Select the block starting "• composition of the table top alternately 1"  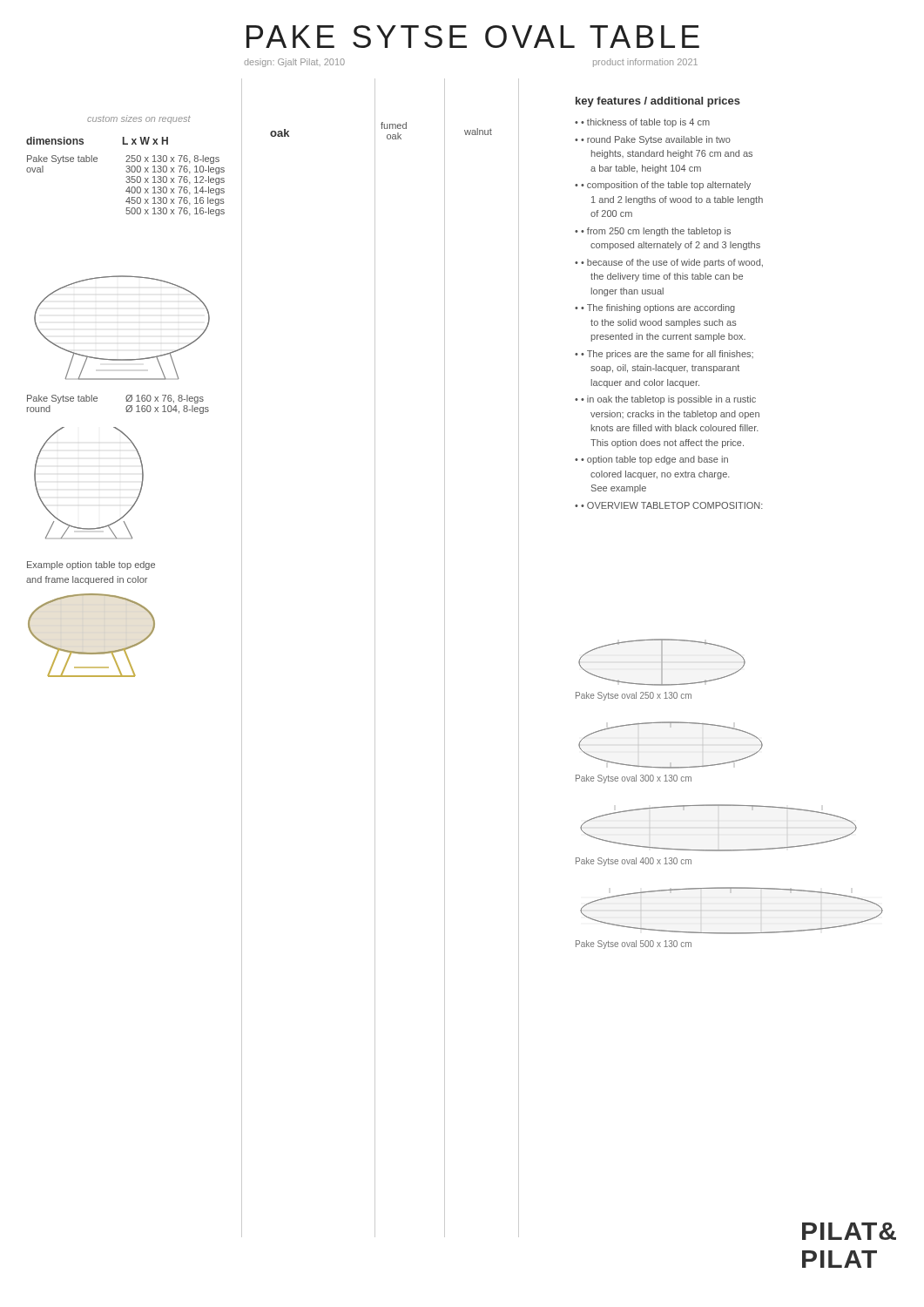672,199
